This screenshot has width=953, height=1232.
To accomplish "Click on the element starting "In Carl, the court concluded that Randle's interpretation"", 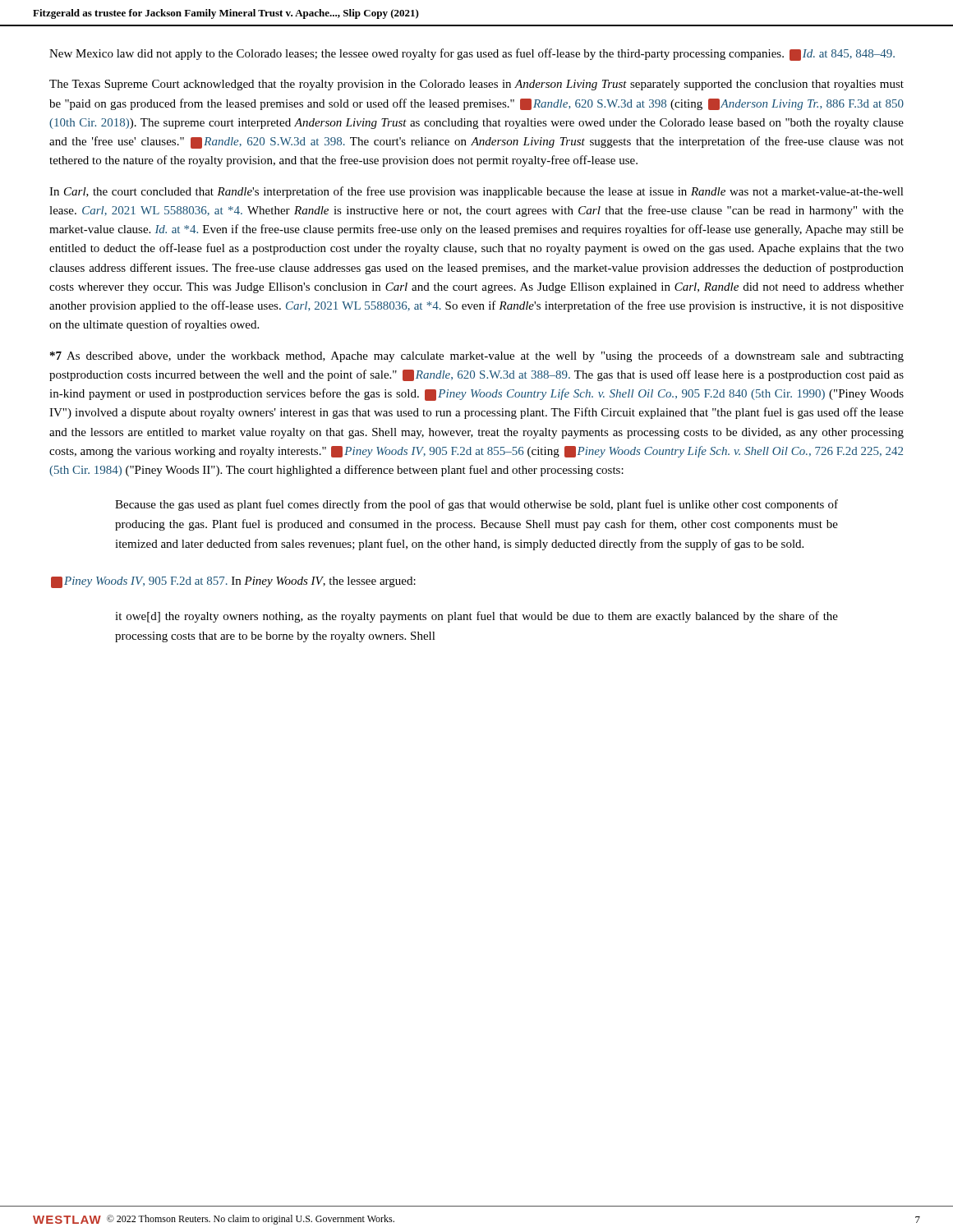I will [x=476, y=258].
